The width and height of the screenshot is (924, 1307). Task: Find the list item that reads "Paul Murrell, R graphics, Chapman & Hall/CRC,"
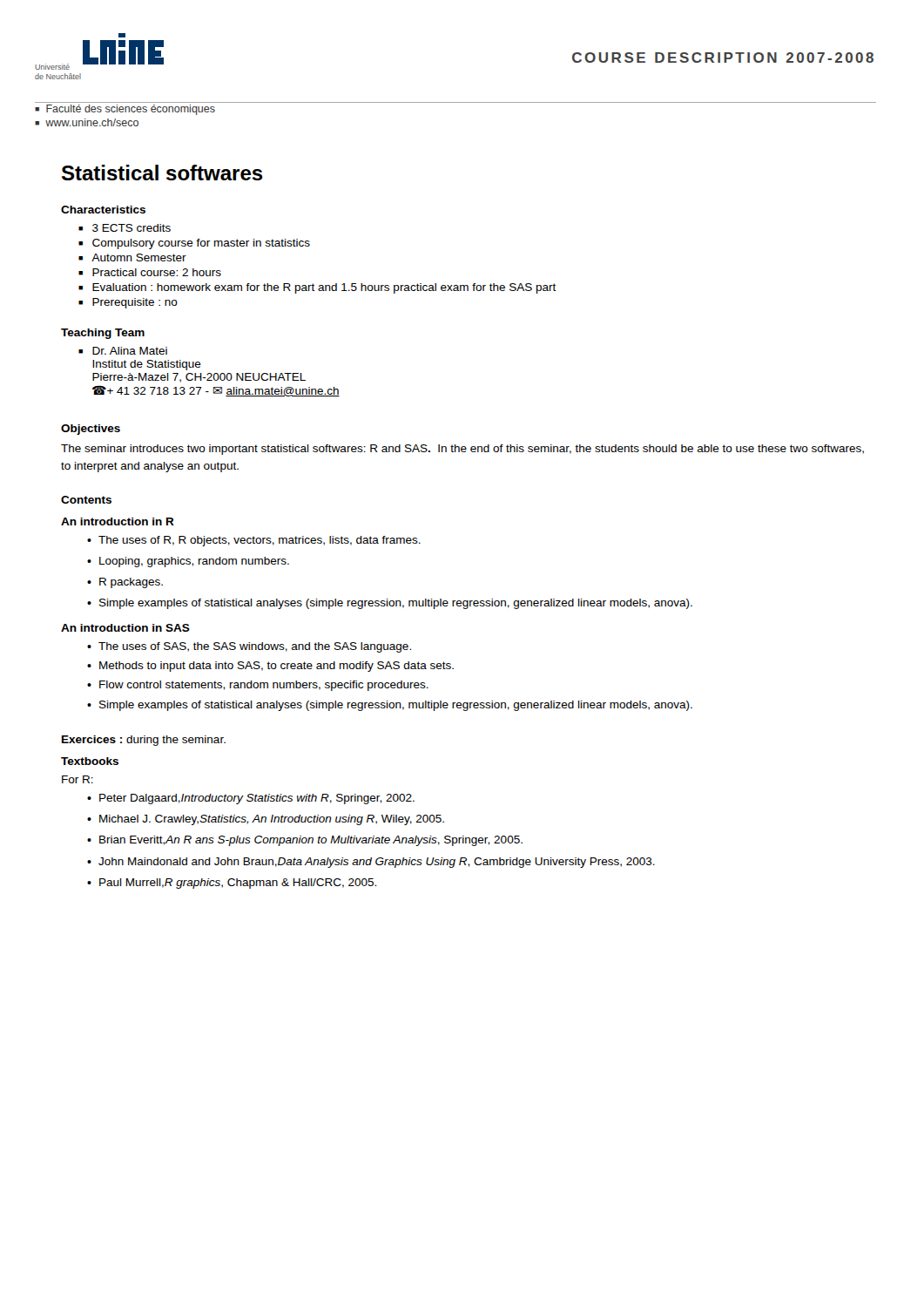click(x=238, y=883)
